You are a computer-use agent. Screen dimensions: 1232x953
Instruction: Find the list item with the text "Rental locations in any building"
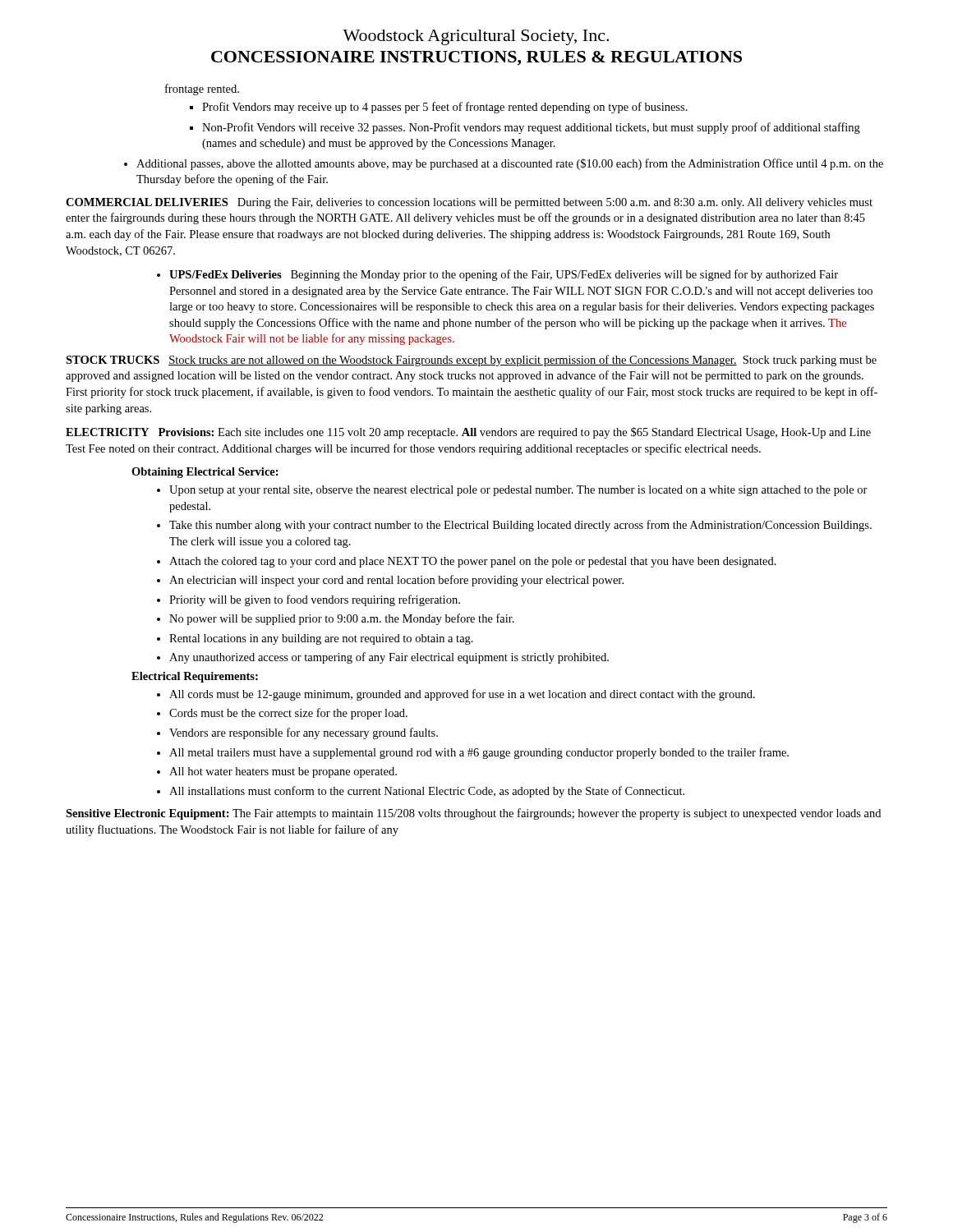coord(321,638)
